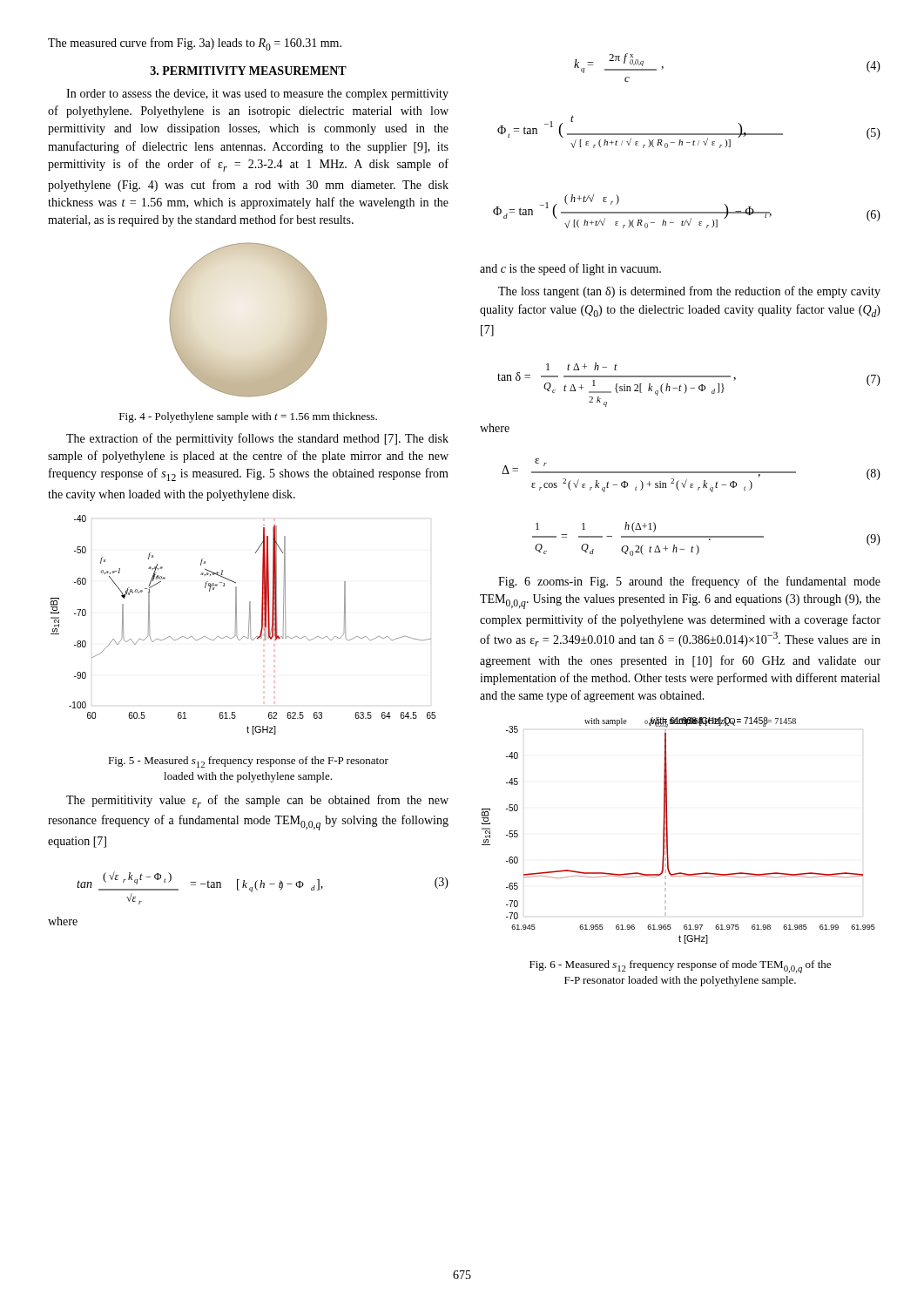This screenshot has width=924, height=1307.
Task: Click the formula that begins "Δ = ε r ε r cos"
Action: coord(680,474)
